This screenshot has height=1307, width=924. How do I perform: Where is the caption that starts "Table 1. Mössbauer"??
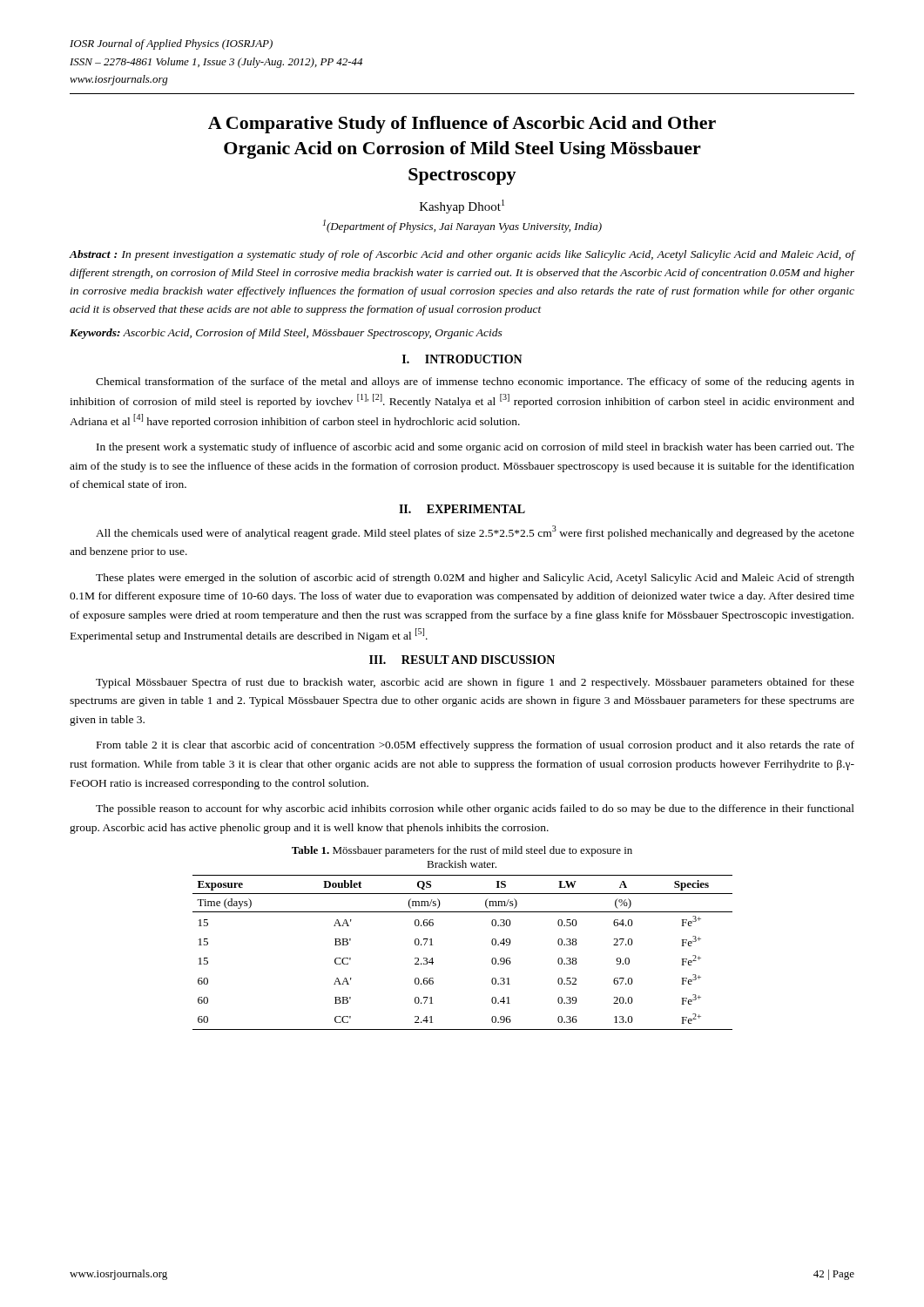coord(462,857)
